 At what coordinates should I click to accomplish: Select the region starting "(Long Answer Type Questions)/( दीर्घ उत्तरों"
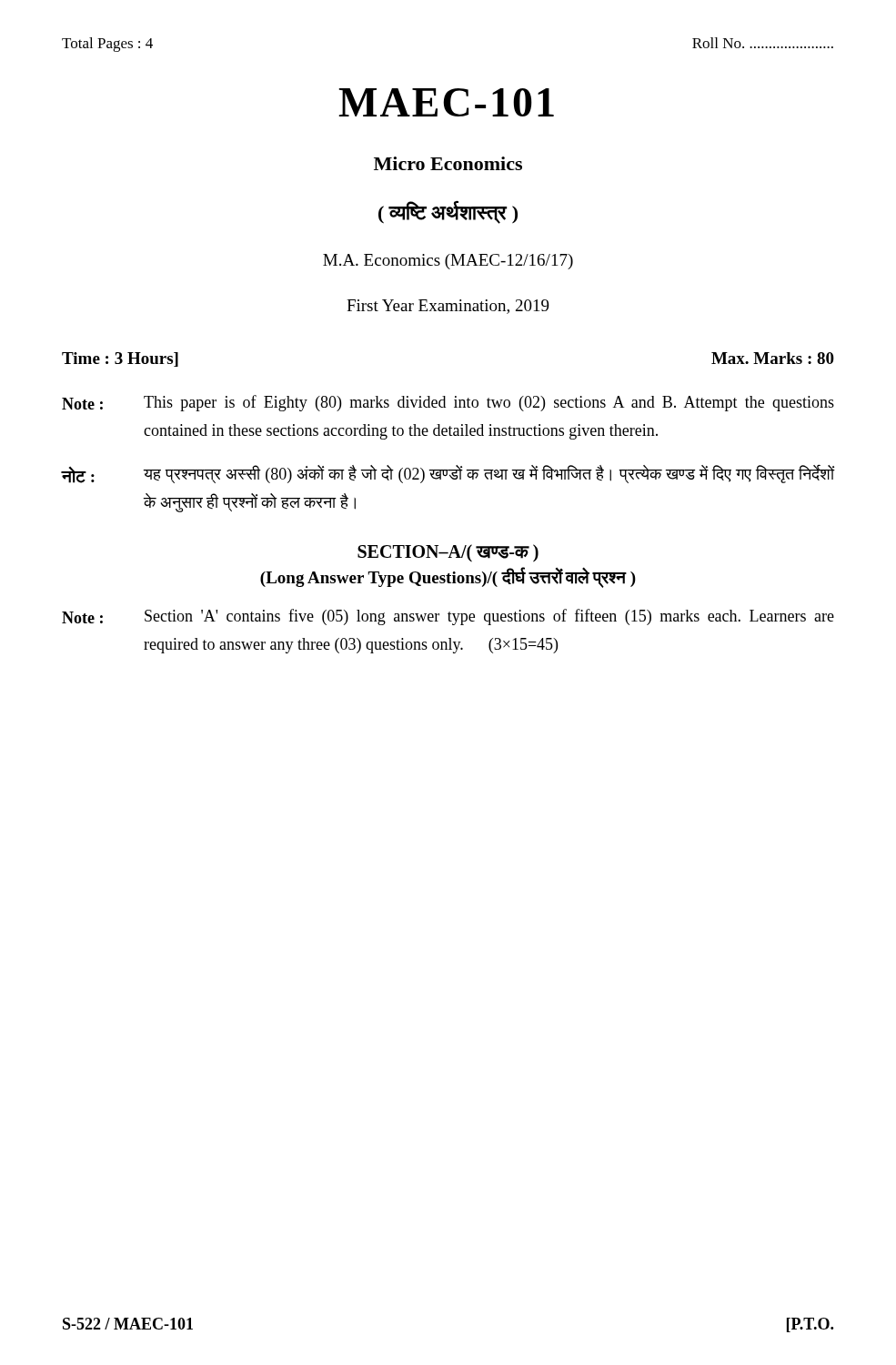[x=448, y=578]
